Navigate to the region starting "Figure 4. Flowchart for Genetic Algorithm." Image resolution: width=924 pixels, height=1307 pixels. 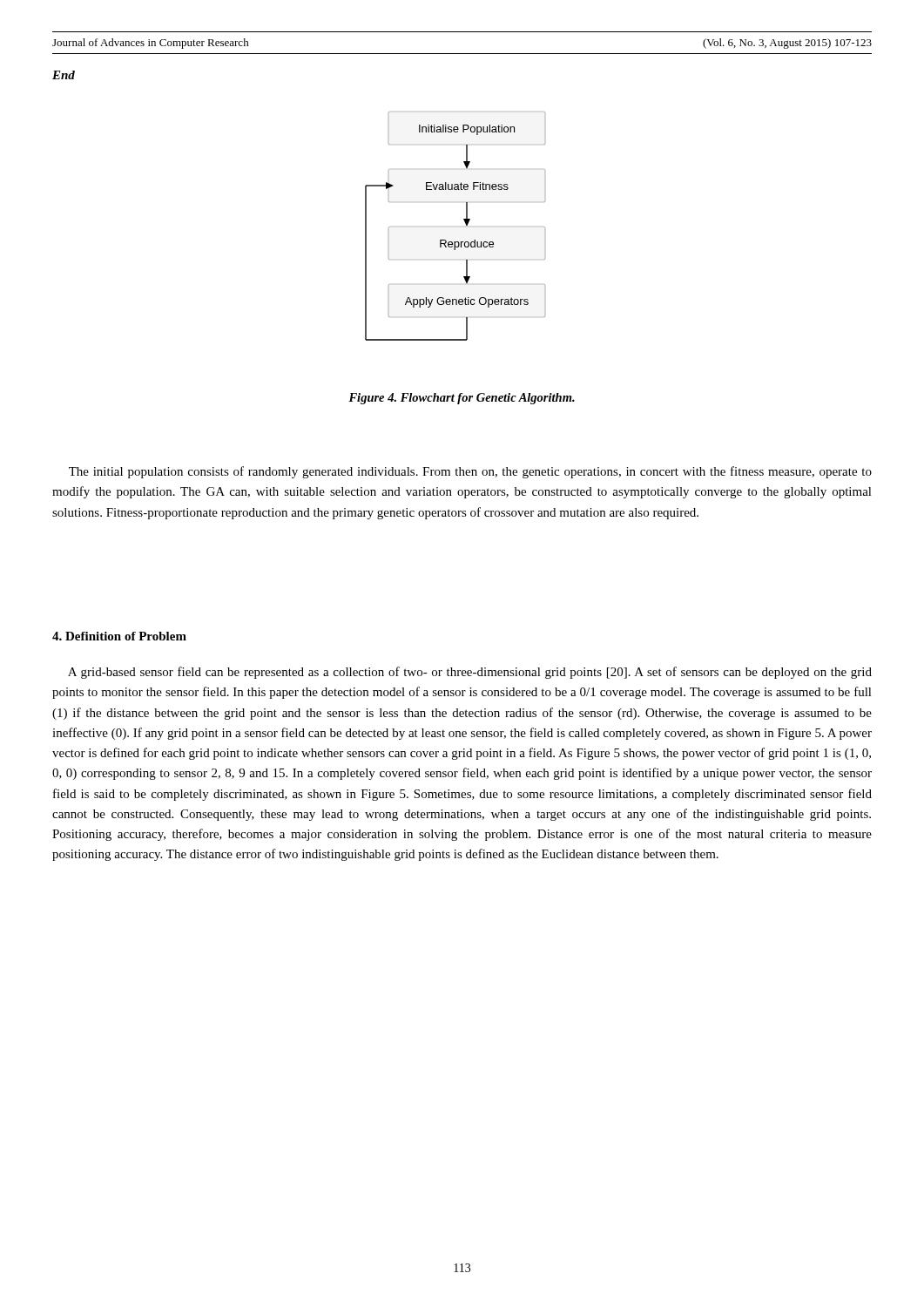coord(462,397)
